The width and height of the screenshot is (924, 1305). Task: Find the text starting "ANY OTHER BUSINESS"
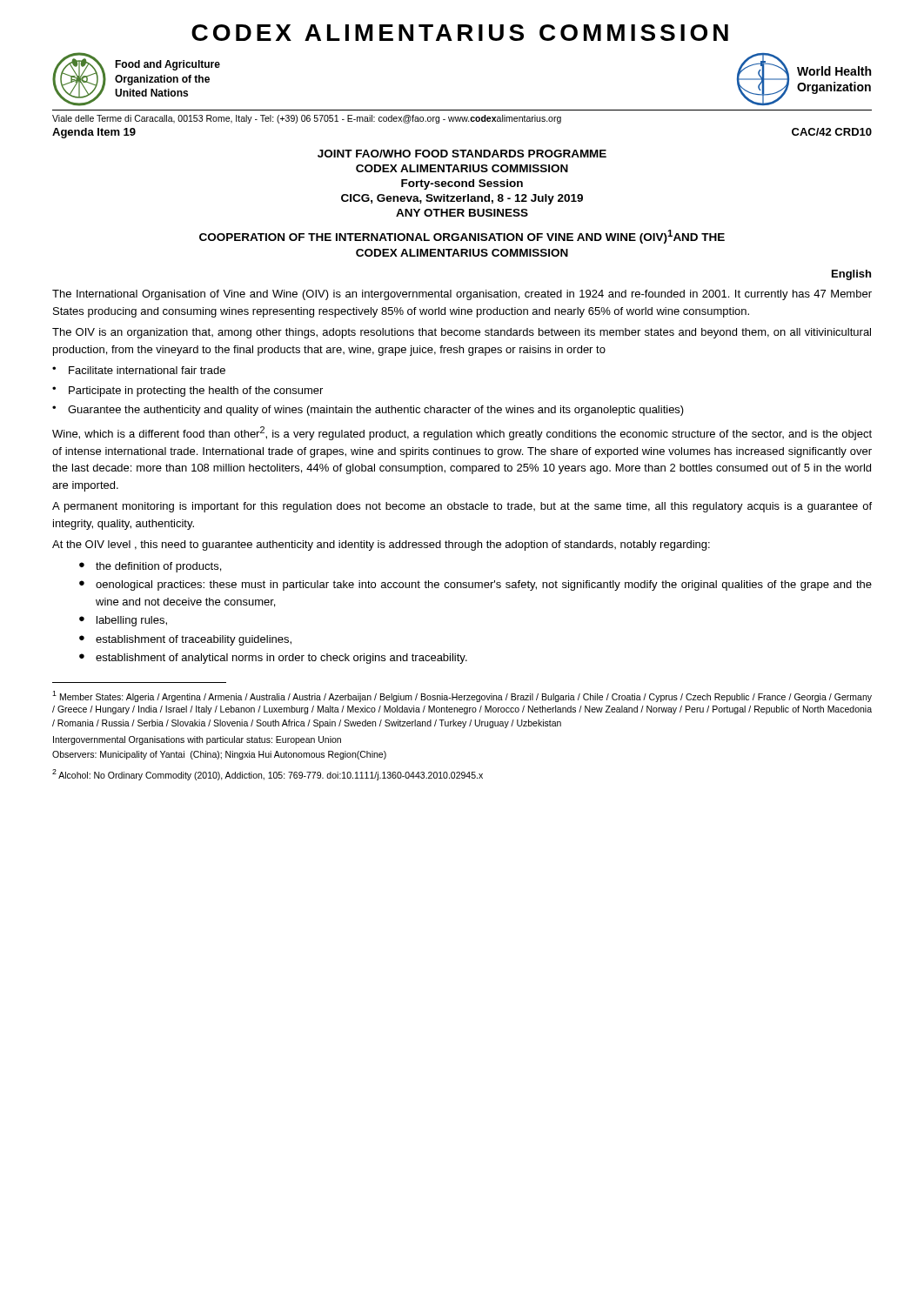[462, 213]
